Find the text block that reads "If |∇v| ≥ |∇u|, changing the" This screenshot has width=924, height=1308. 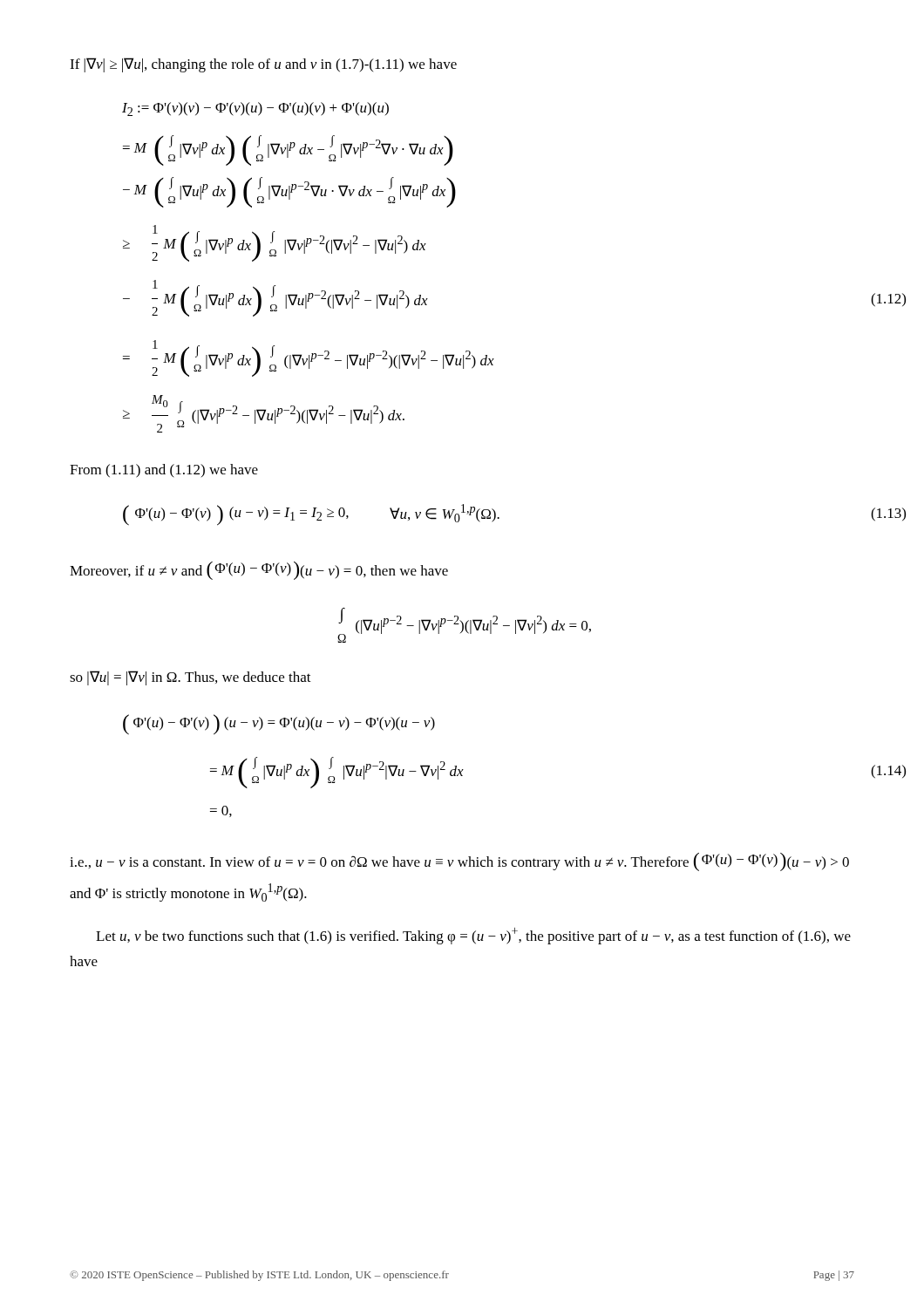[x=263, y=64]
